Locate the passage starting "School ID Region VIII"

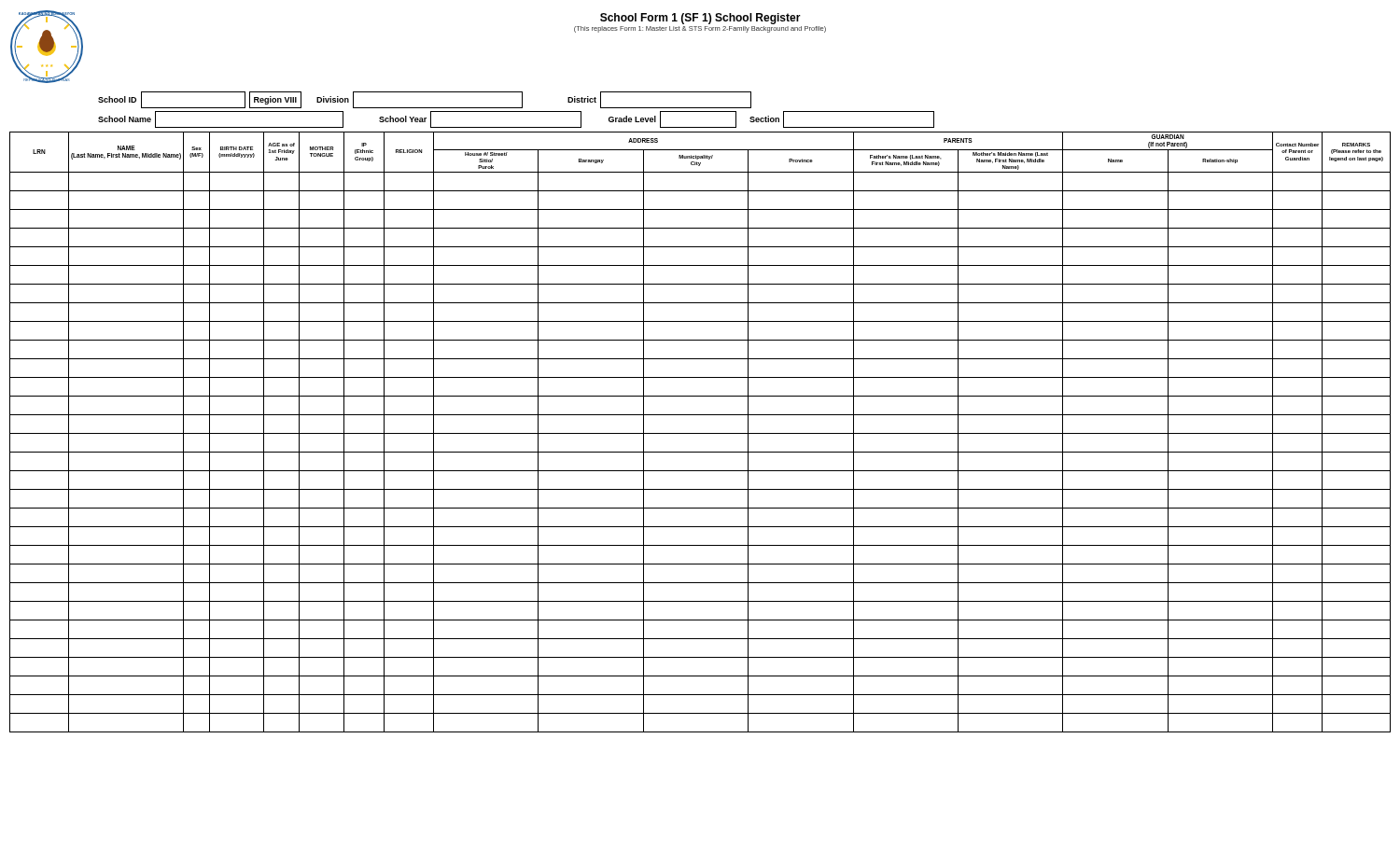pyautogui.click(x=425, y=100)
